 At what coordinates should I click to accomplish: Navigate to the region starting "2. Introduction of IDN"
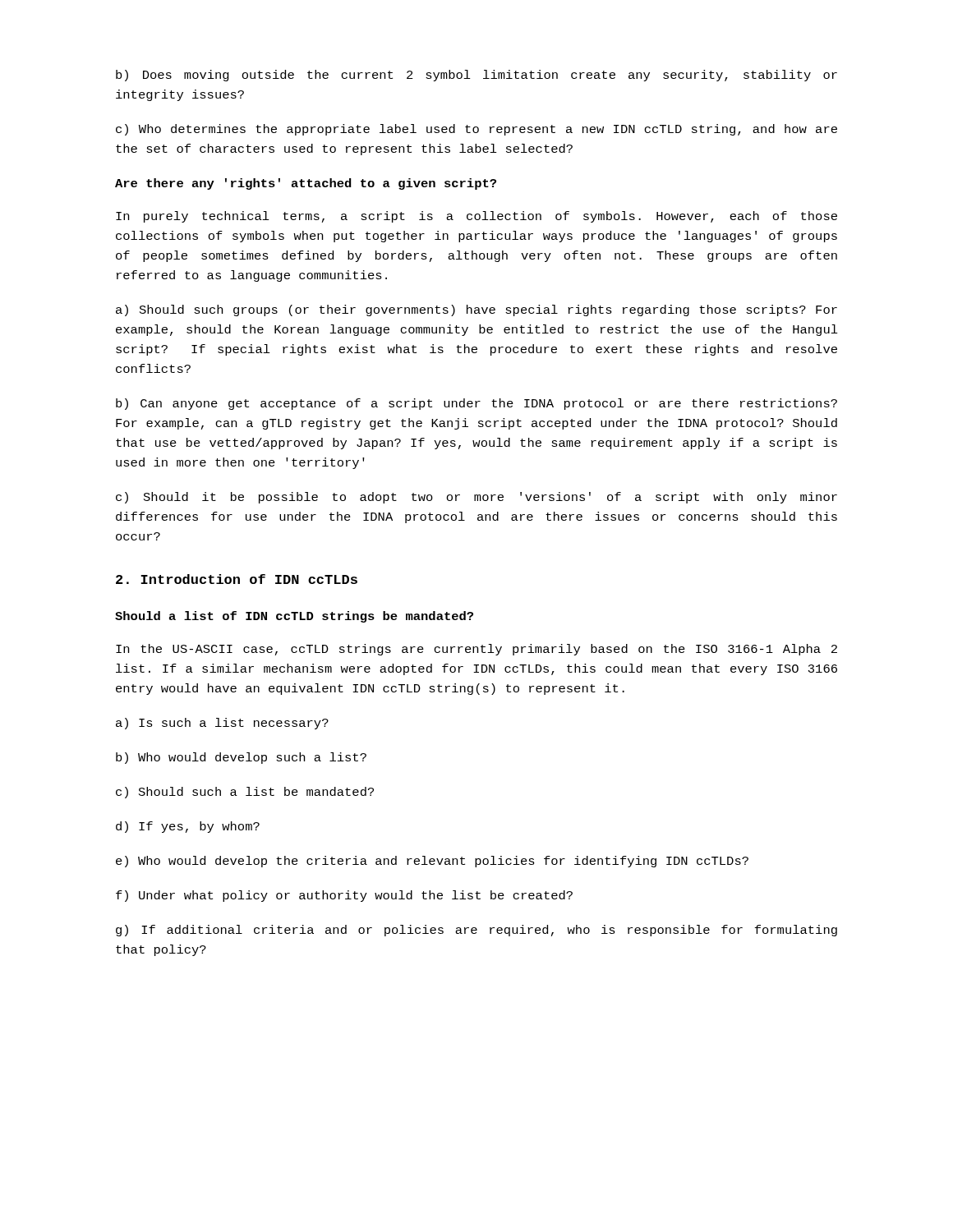click(237, 581)
